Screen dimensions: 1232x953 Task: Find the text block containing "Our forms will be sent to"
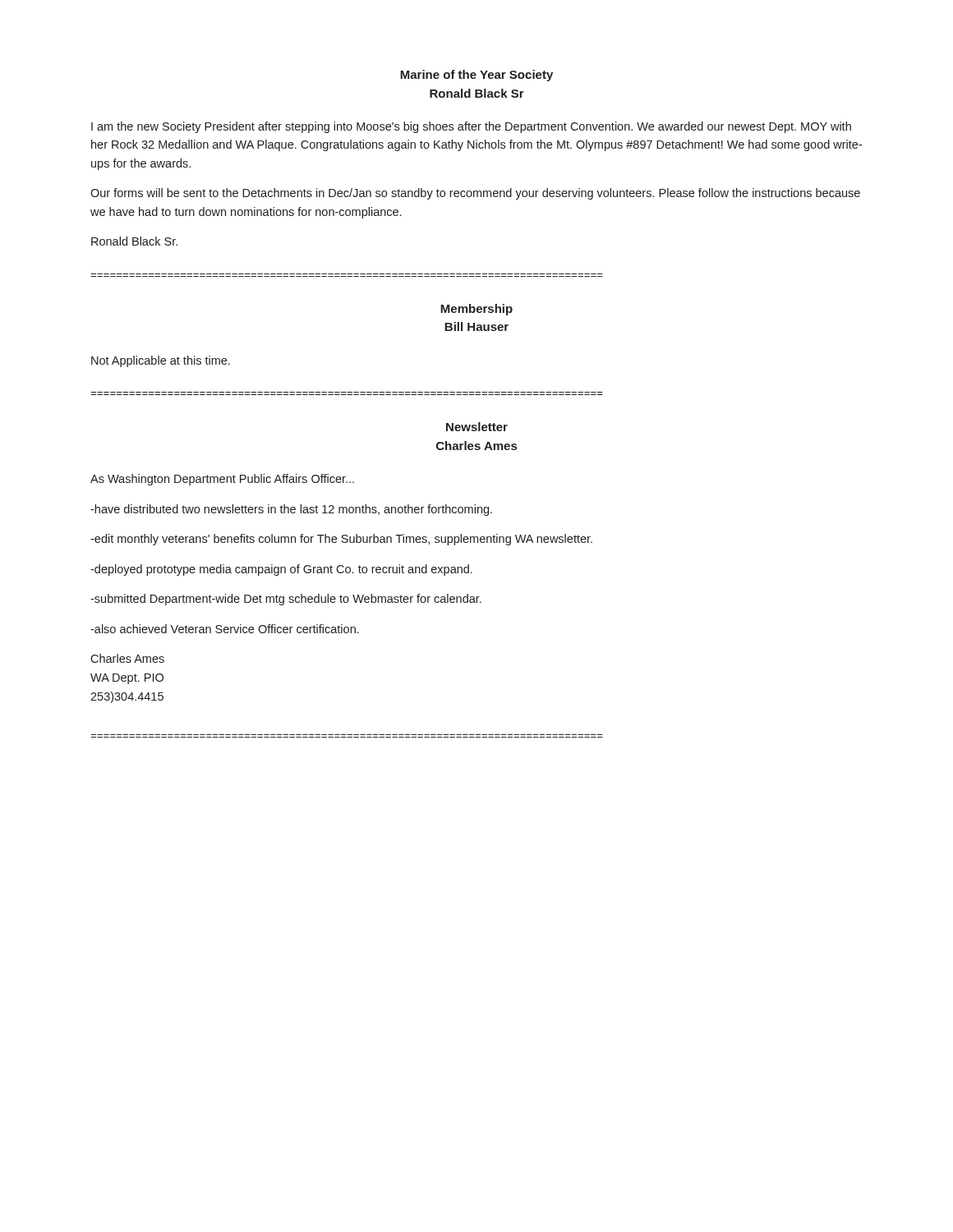pos(475,203)
